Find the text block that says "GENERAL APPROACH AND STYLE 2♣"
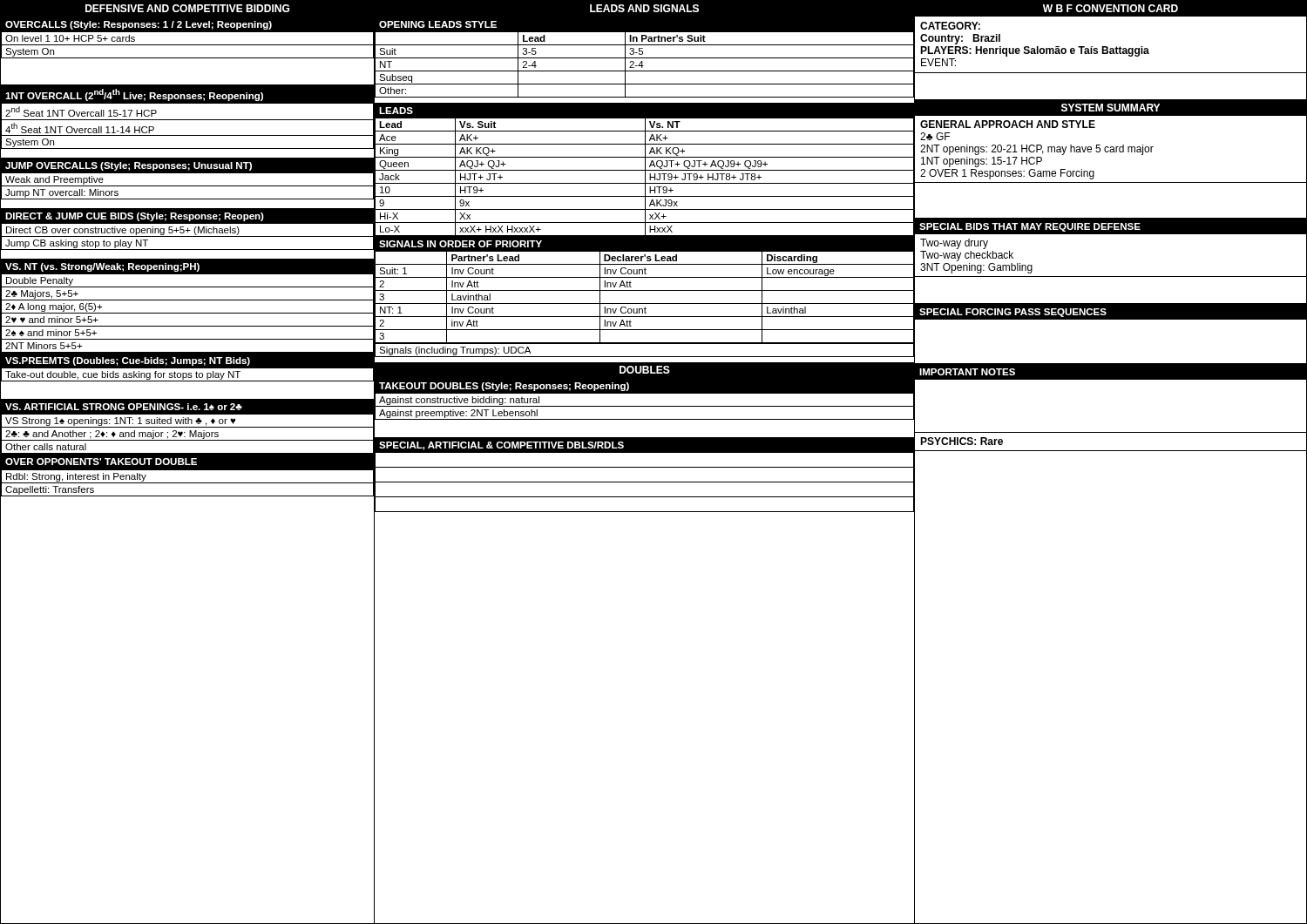1307x924 pixels. pos(1037,149)
